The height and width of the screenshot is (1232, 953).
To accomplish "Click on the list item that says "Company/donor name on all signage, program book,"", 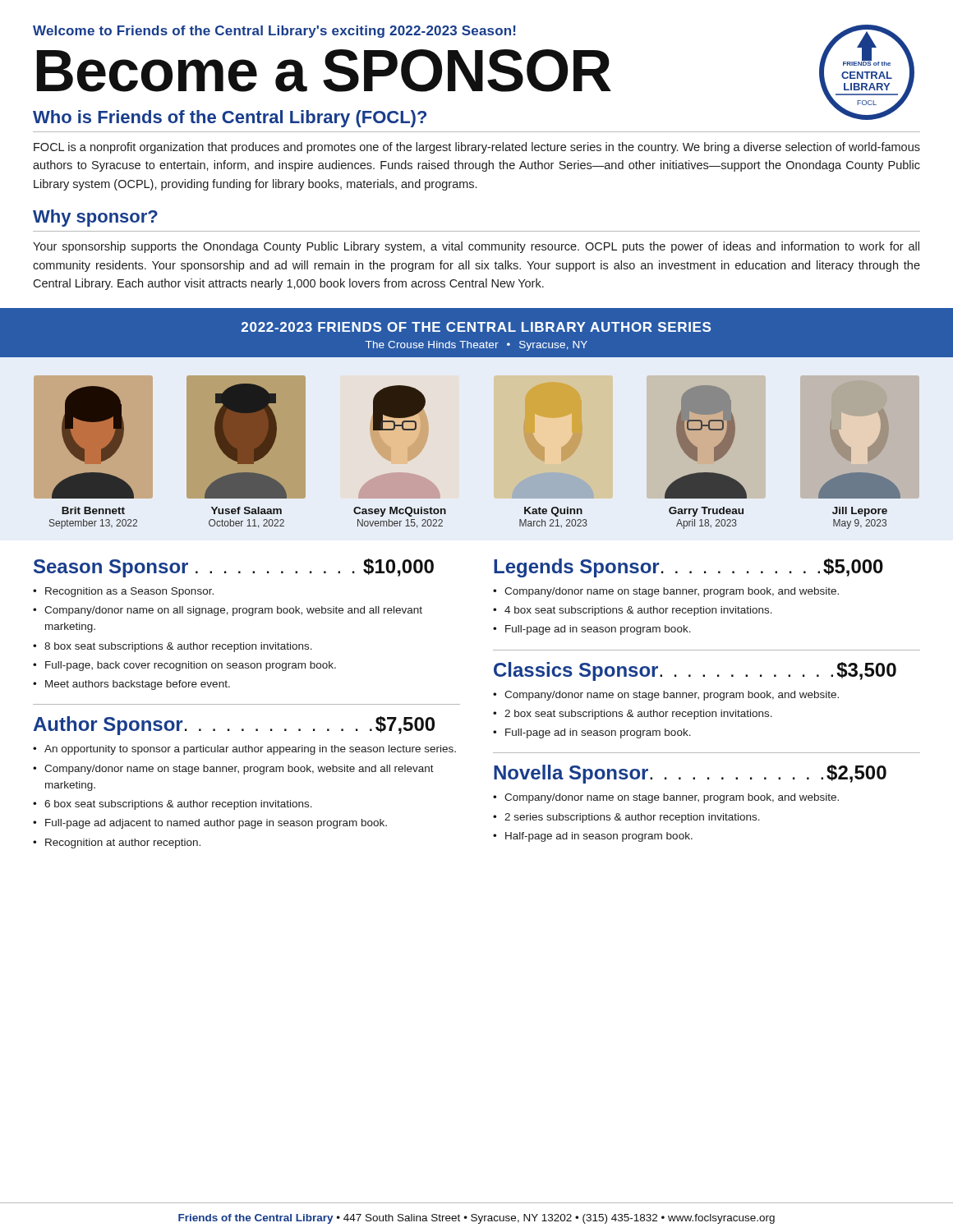I will tap(233, 618).
